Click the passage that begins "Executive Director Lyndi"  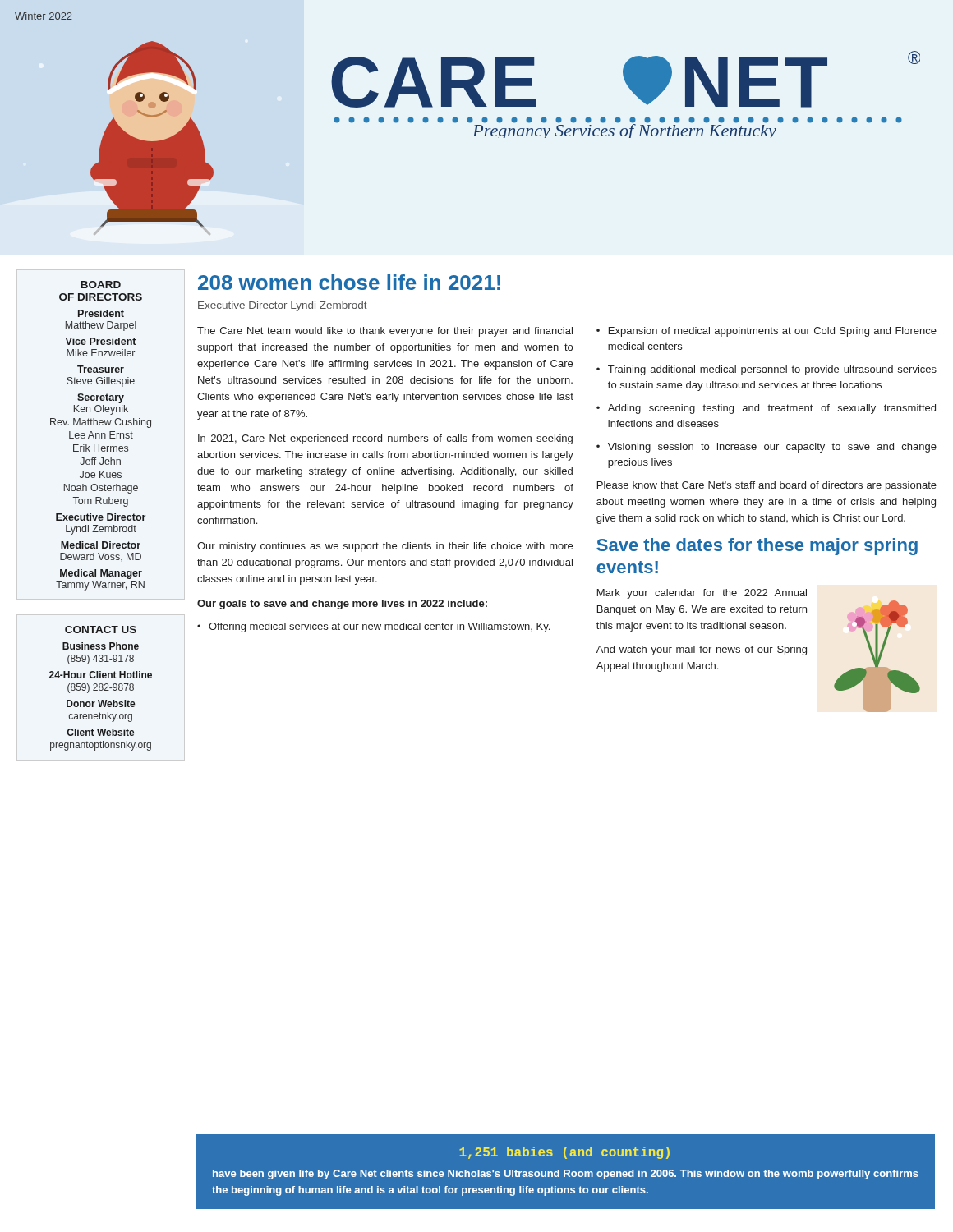(283, 306)
